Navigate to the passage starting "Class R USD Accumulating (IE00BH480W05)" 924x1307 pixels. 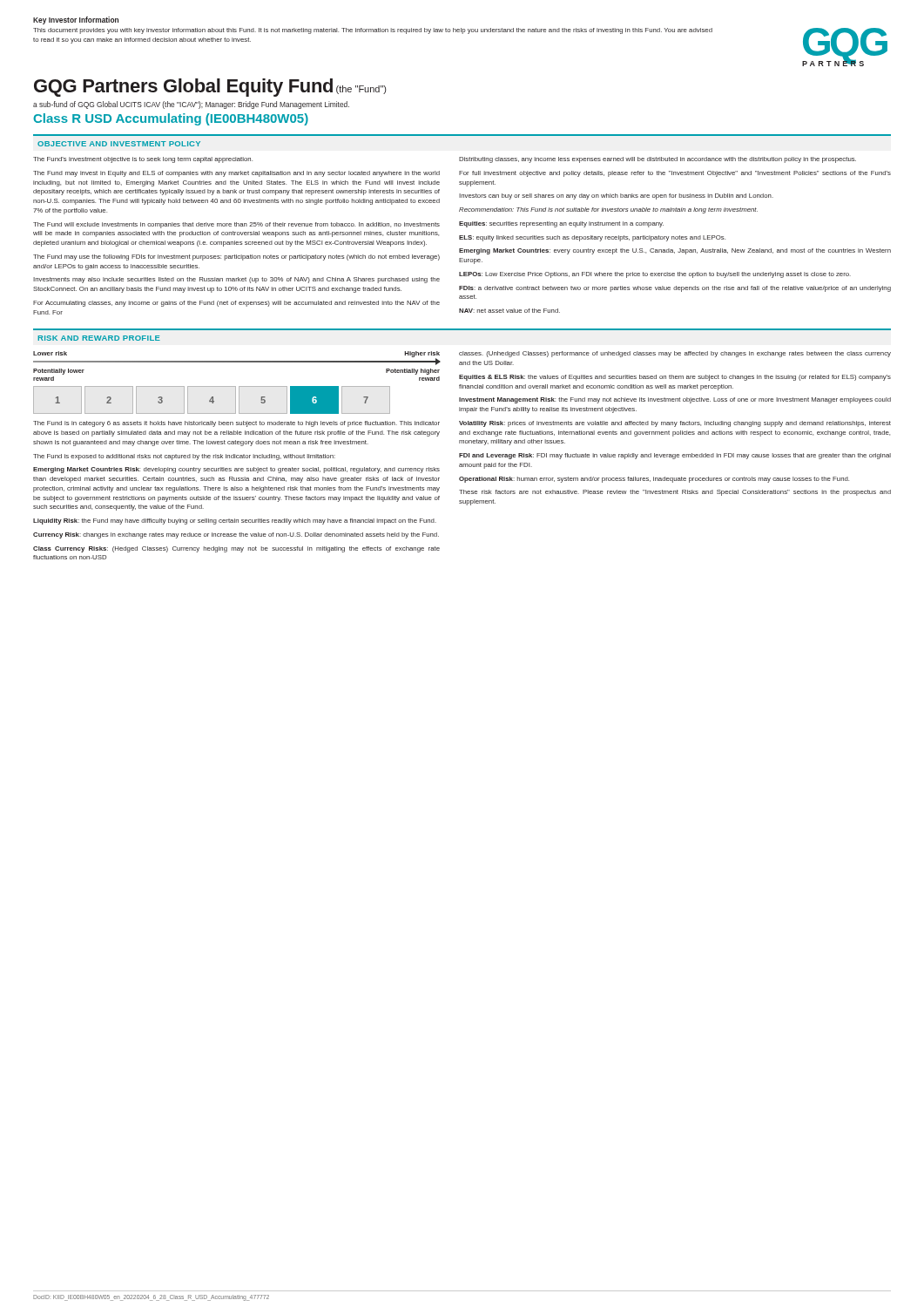coord(171,118)
